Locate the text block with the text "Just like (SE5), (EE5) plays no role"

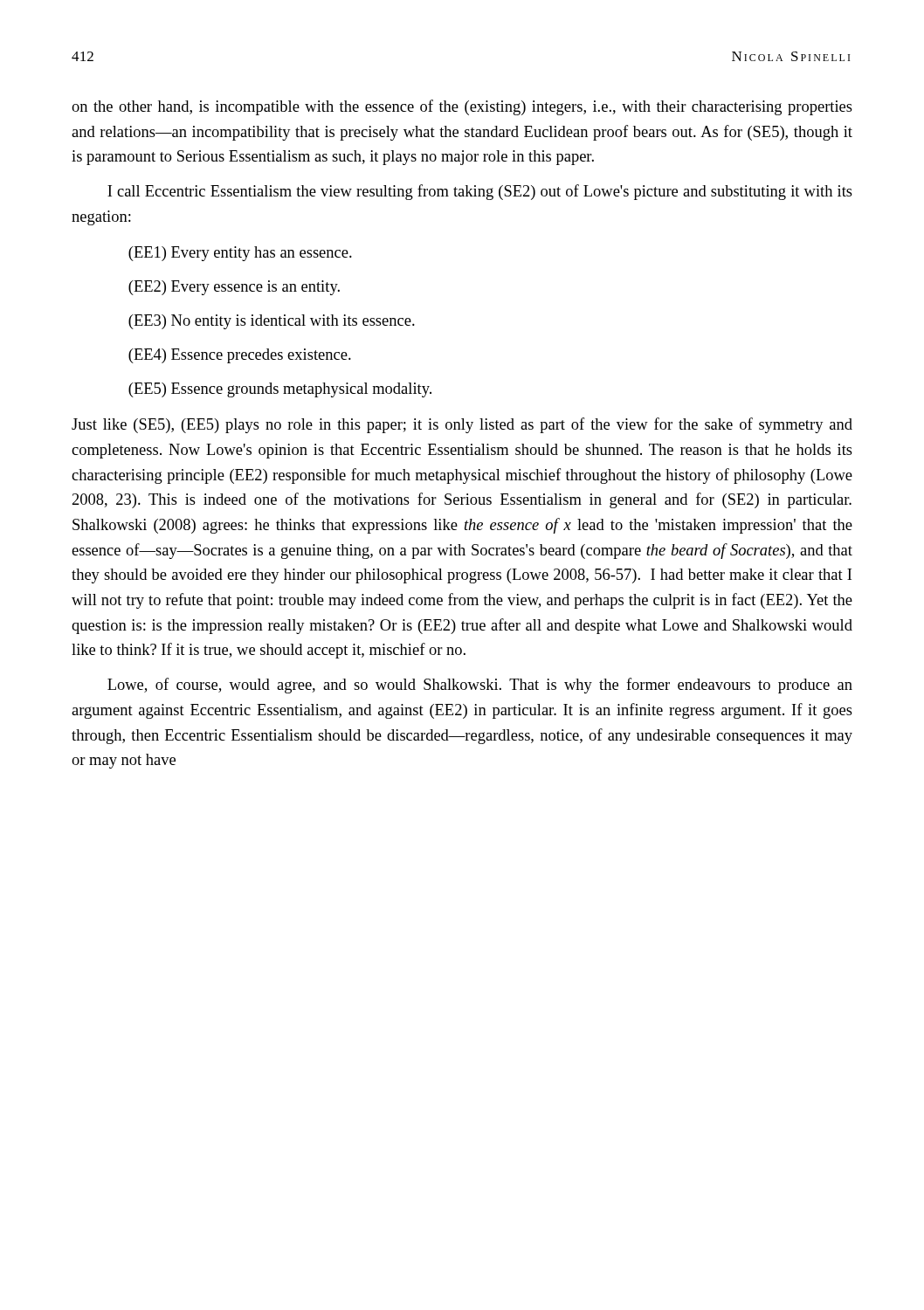point(462,593)
